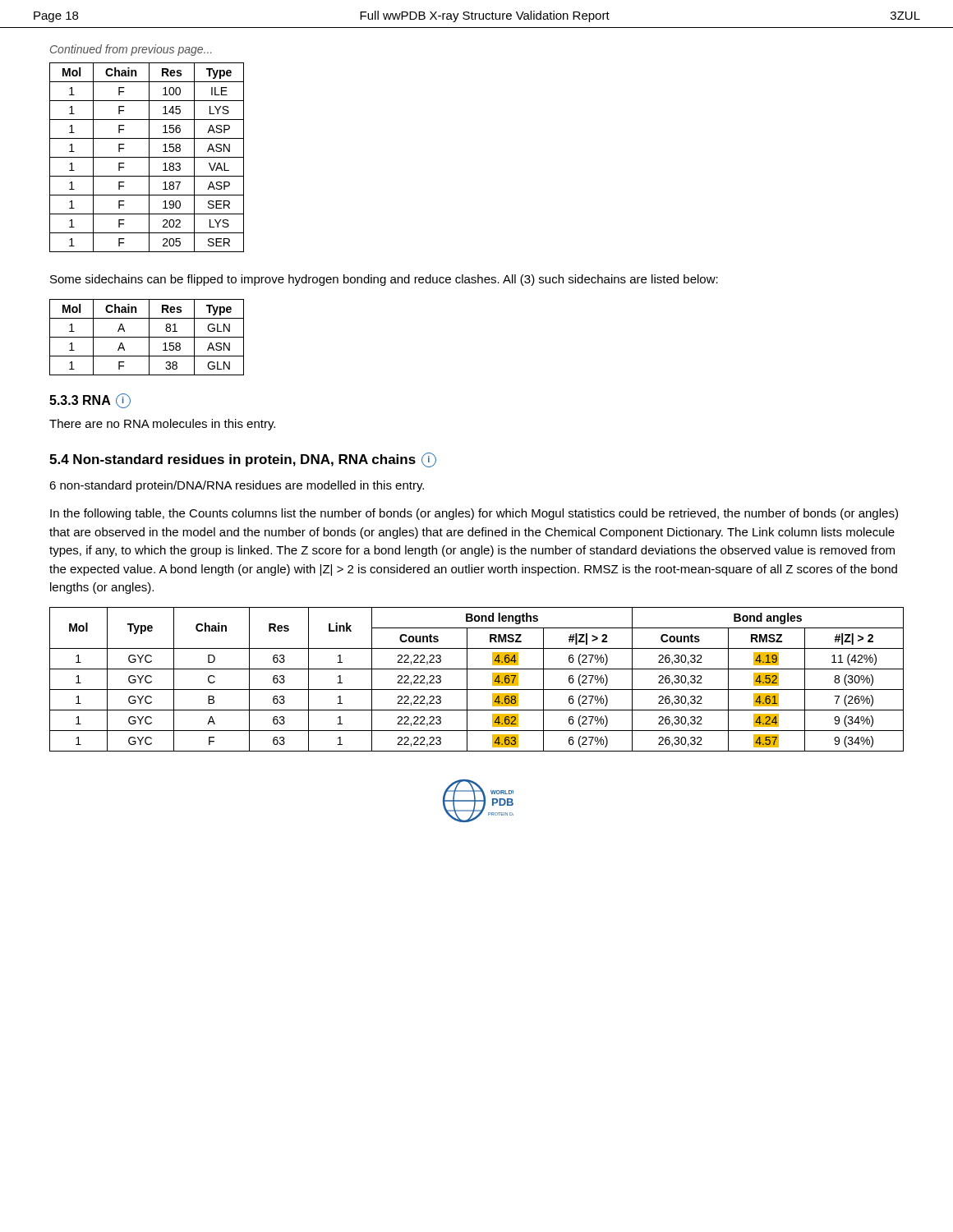The height and width of the screenshot is (1232, 953).
Task: Select the region starting "5.4 Non-standard residues"
Action: click(x=243, y=460)
